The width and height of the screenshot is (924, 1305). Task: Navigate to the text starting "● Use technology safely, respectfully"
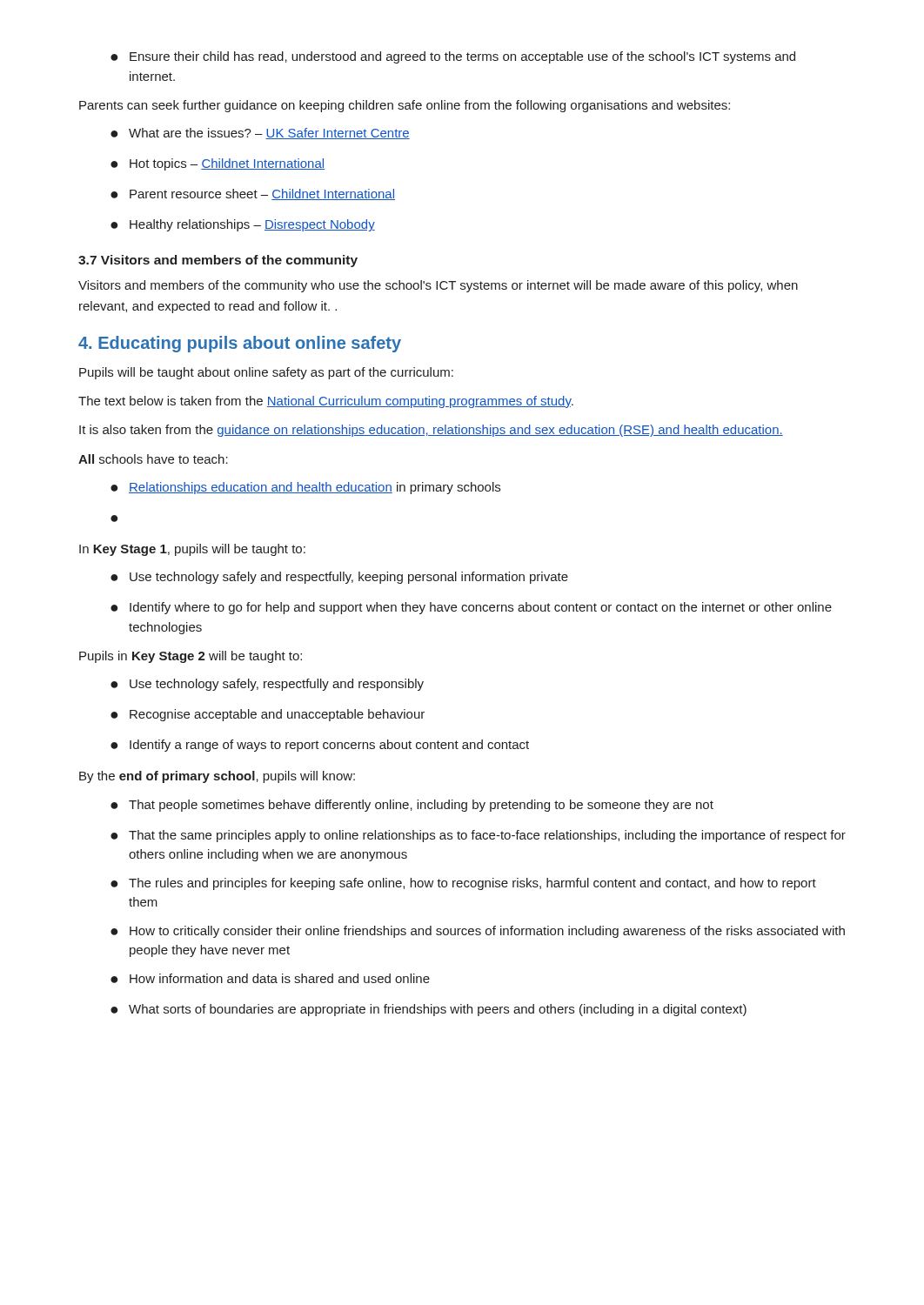[x=267, y=685]
